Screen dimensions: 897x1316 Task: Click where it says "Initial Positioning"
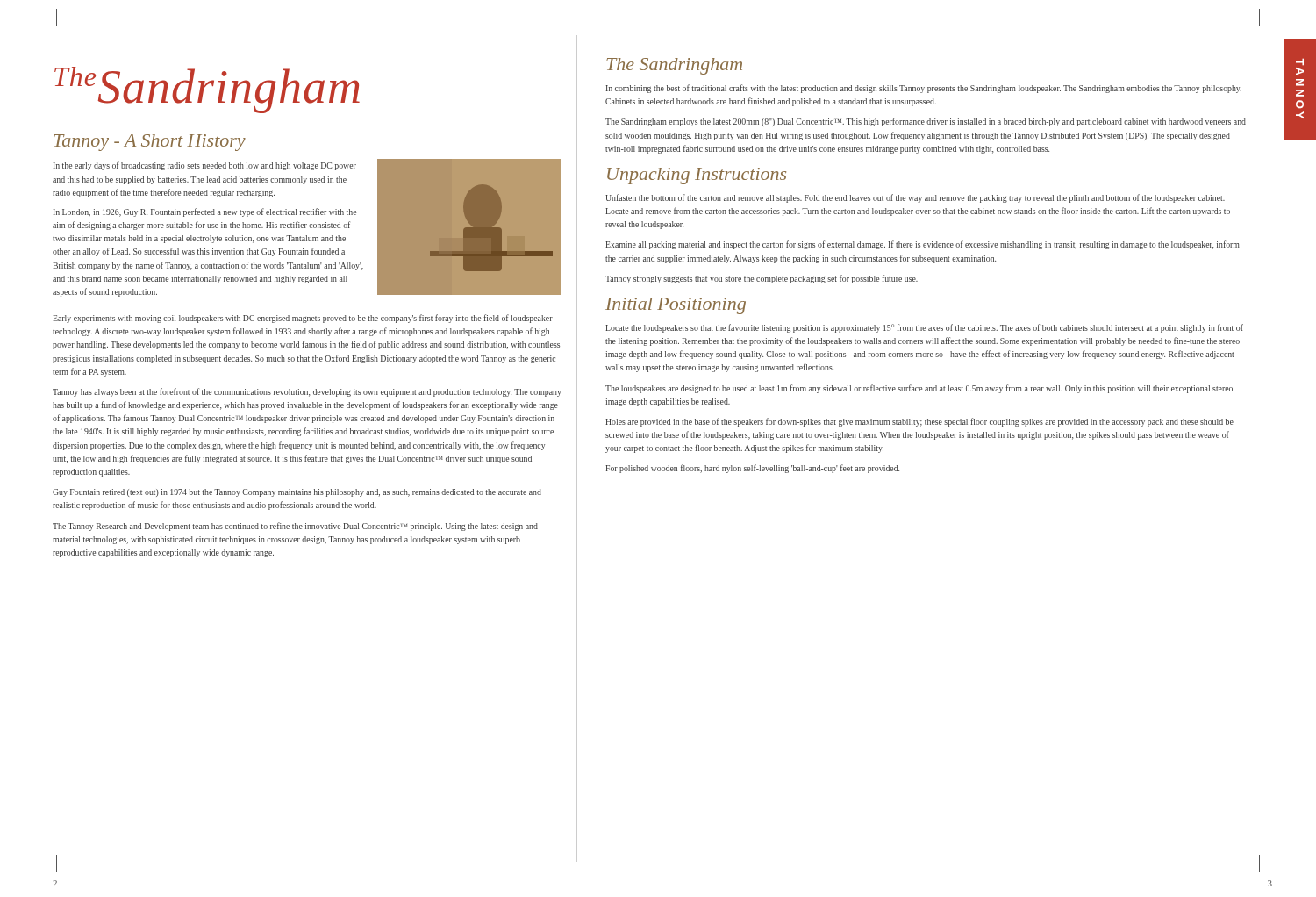coord(676,306)
